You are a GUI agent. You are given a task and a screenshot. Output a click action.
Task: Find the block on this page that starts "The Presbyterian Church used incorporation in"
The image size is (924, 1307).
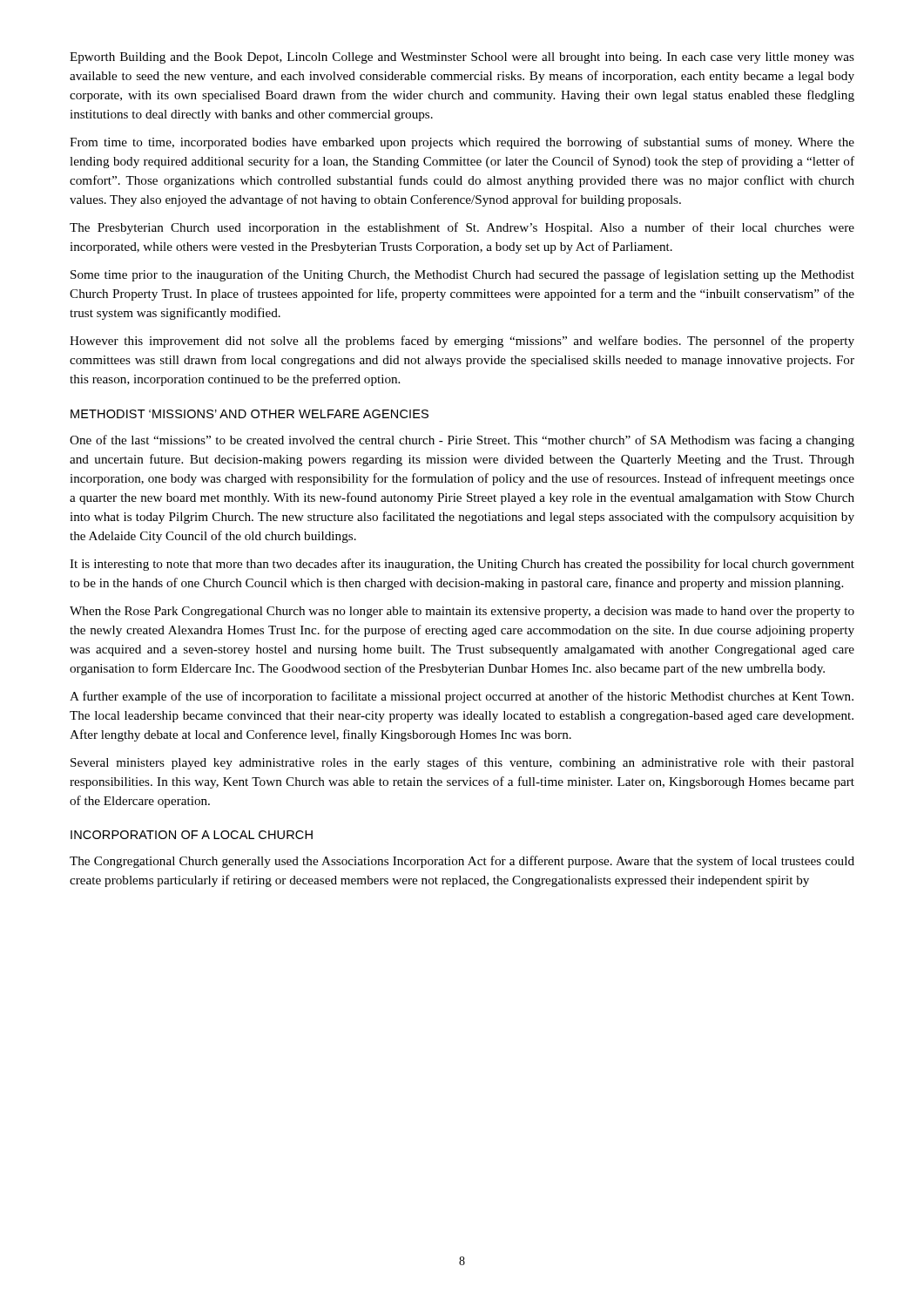(462, 237)
